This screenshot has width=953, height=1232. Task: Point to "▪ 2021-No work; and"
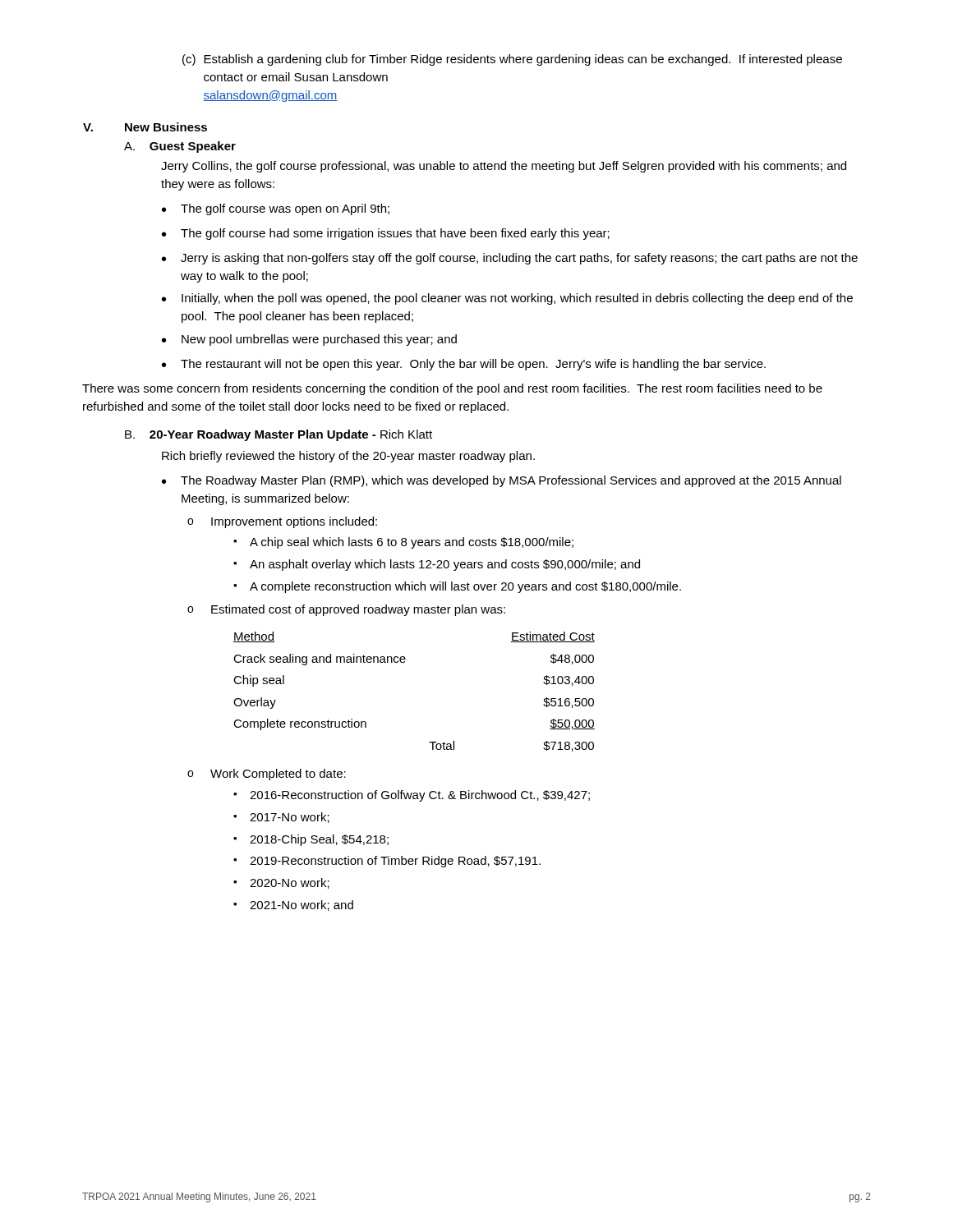pyautogui.click(x=293, y=906)
